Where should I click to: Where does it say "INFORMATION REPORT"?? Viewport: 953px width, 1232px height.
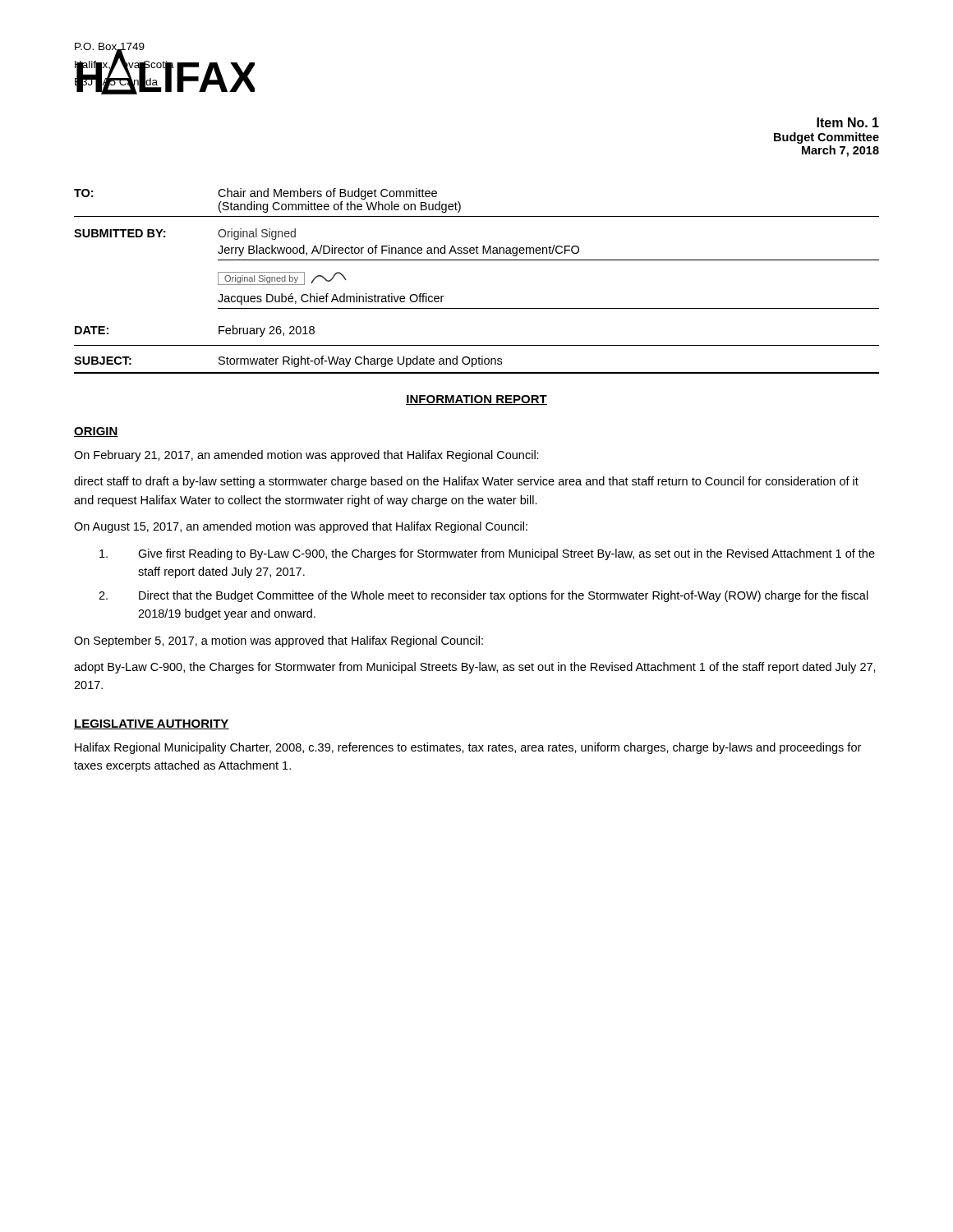coord(476,399)
